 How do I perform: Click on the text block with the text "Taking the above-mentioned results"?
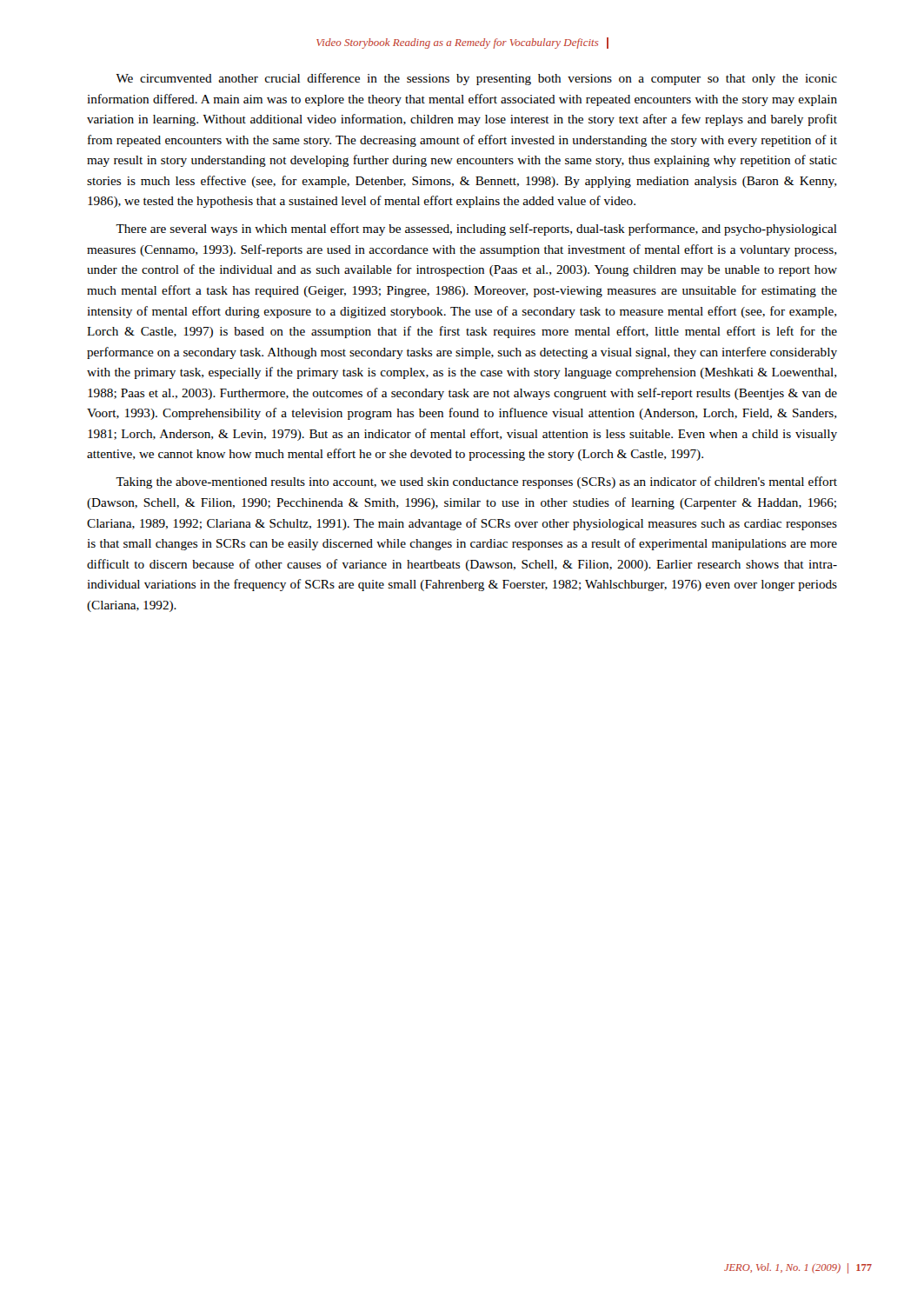tap(462, 543)
